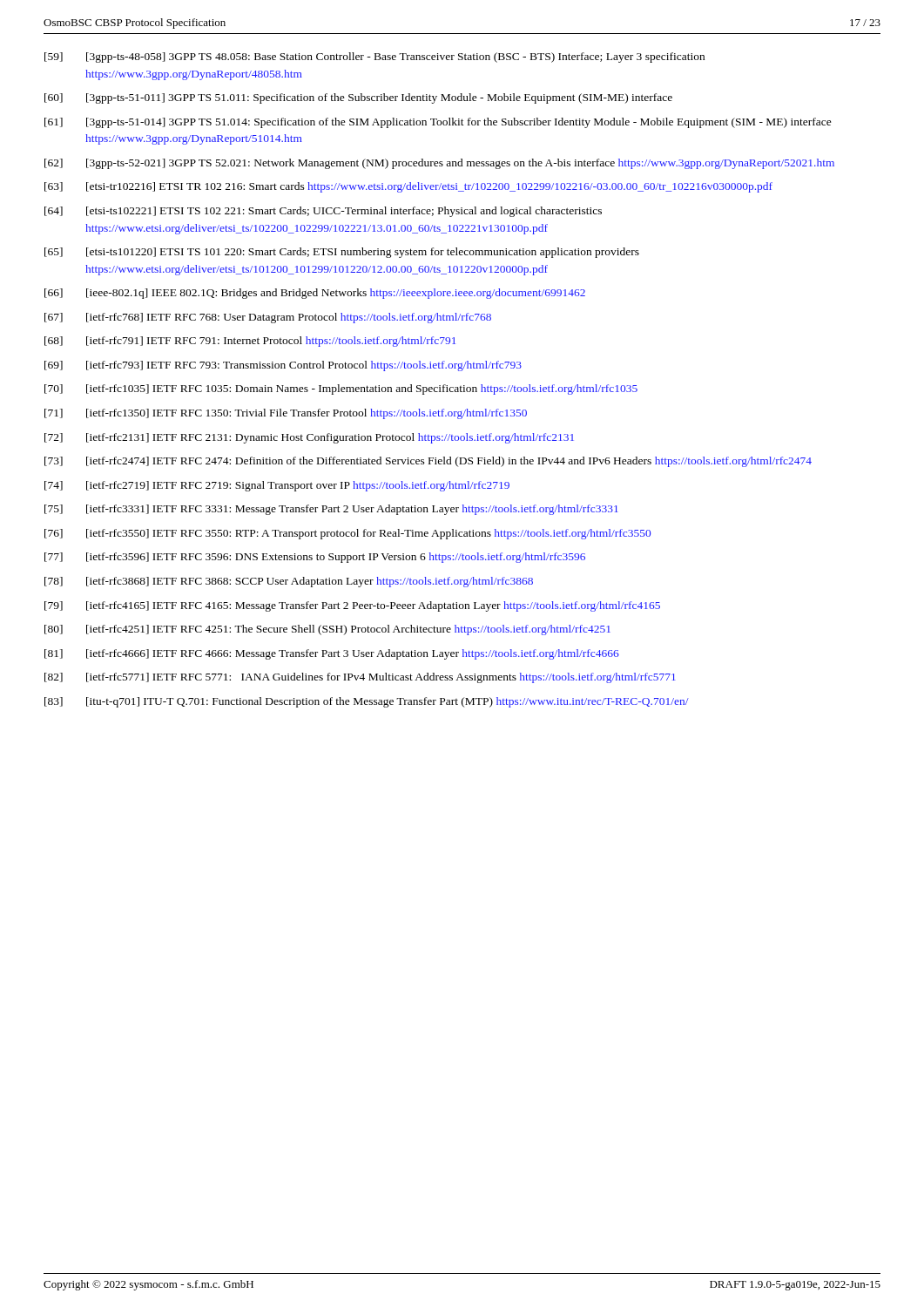This screenshot has height=1307, width=924.
Task: Locate the list item that reads "[73] [ietf-rfc2474] IETF RFC 2474: Definition"
Action: pyautogui.click(x=462, y=461)
